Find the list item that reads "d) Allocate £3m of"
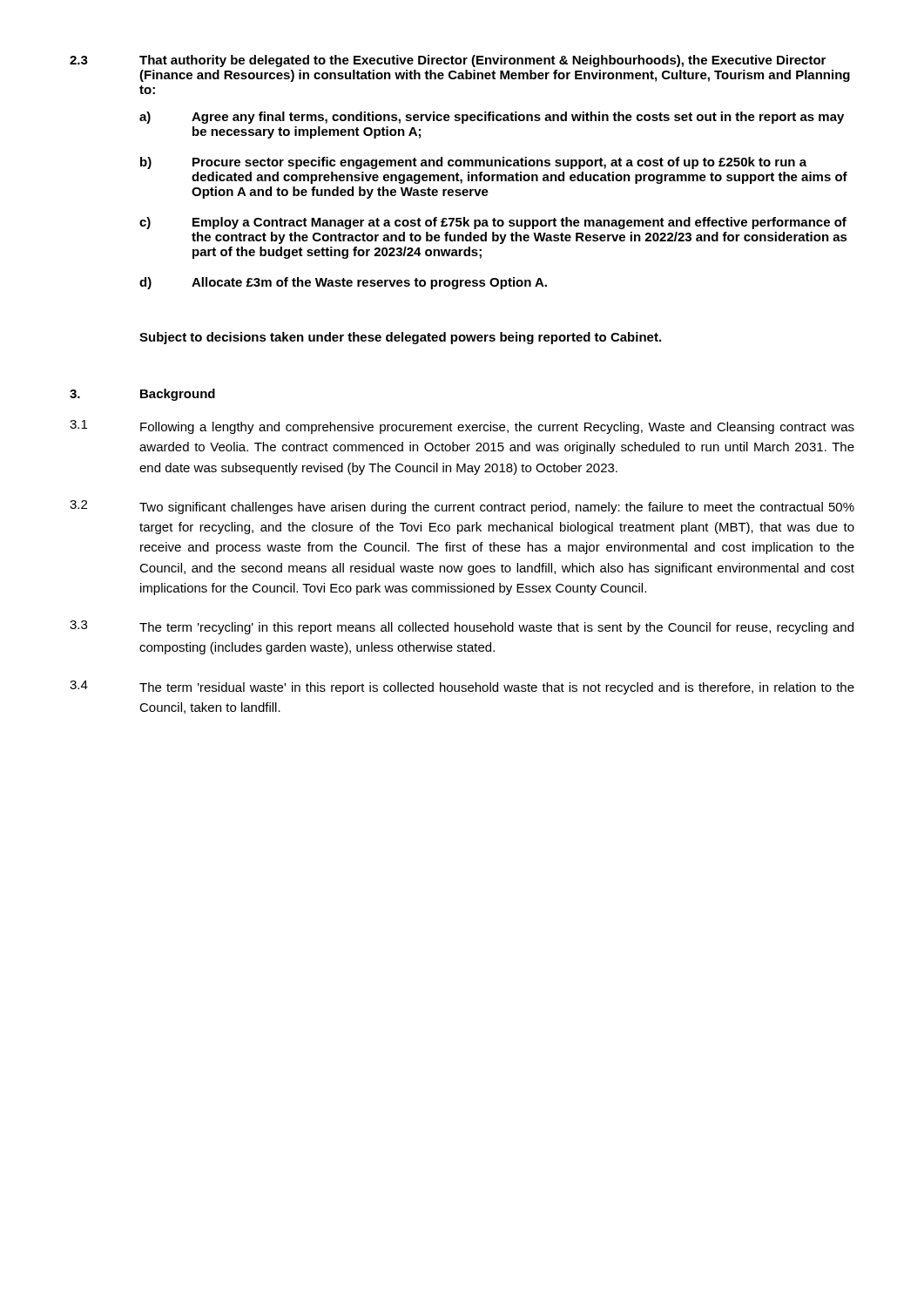 497,282
